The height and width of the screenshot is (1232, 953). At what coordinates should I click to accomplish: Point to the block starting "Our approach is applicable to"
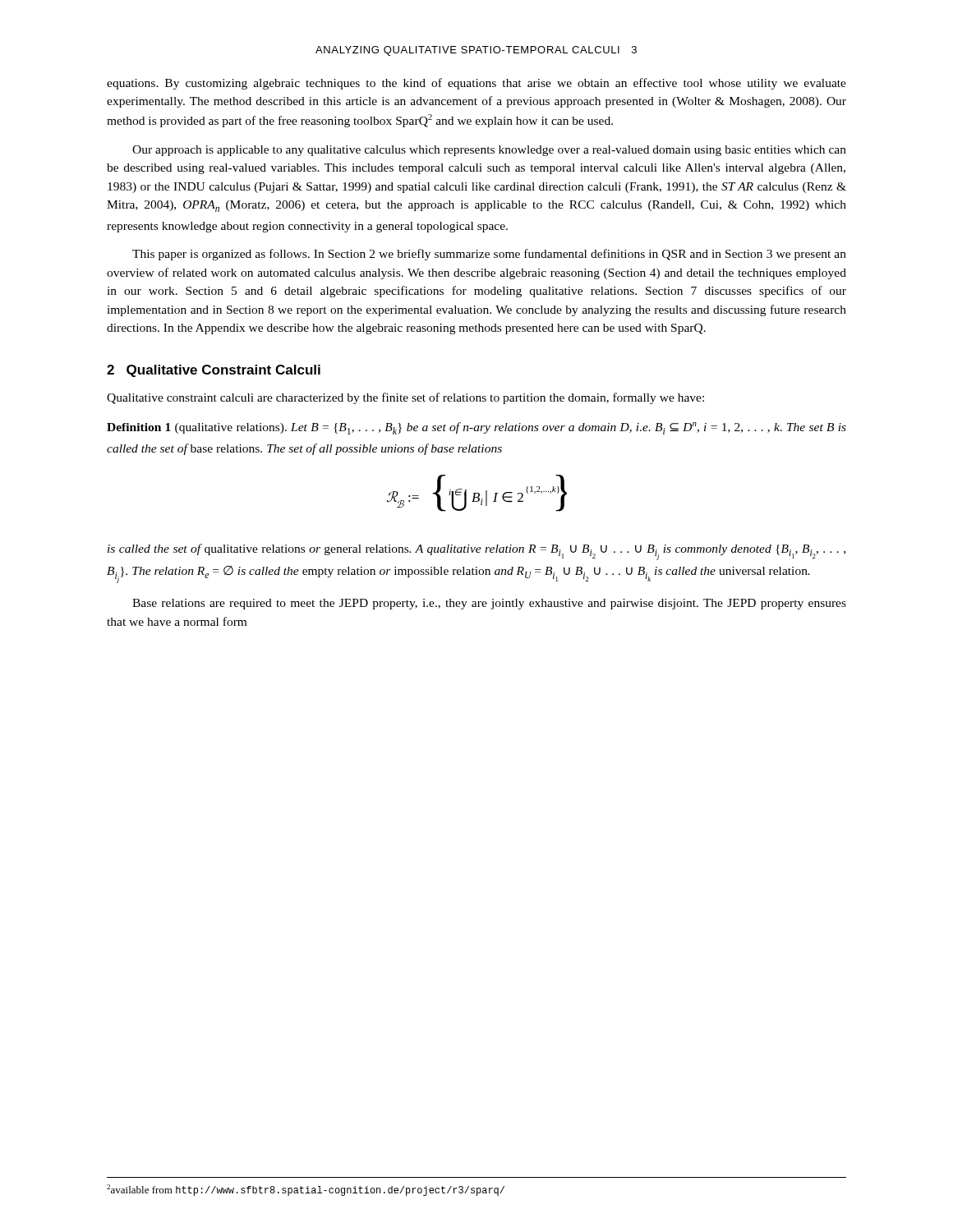tap(476, 187)
